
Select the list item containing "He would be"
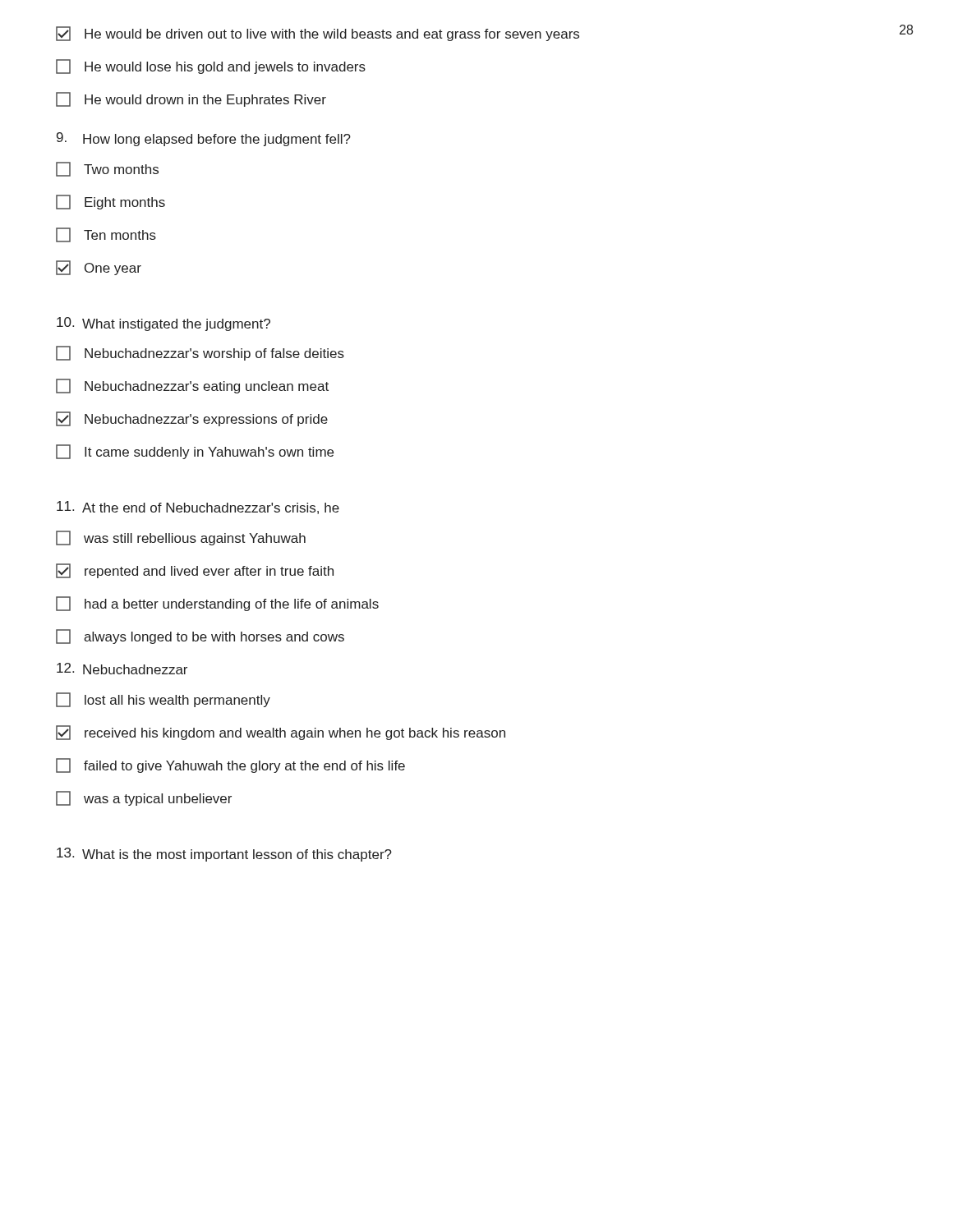[x=476, y=35]
